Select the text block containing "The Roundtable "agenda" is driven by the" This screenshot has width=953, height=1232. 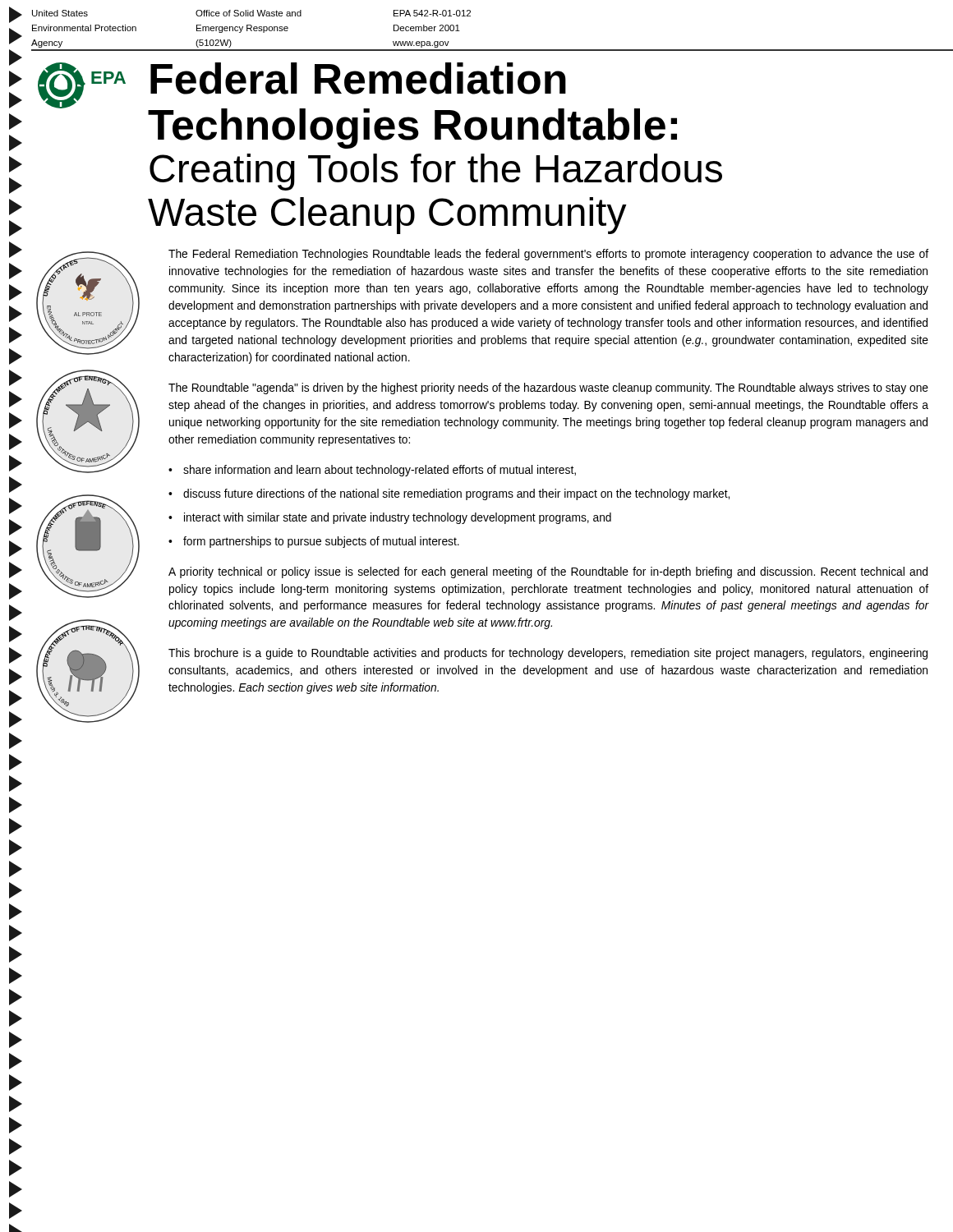[548, 414]
